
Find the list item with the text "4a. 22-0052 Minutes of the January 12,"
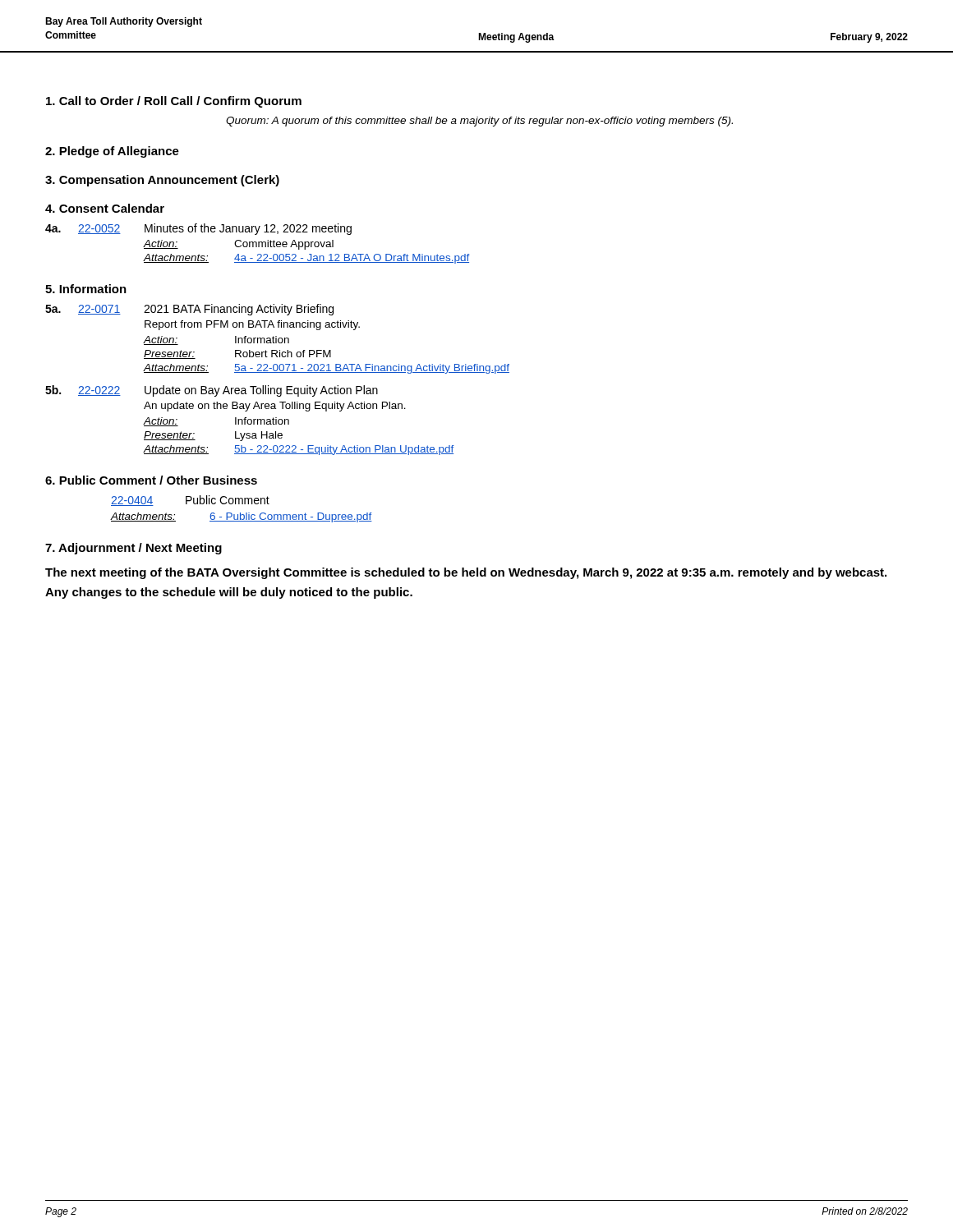click(198, 229)
